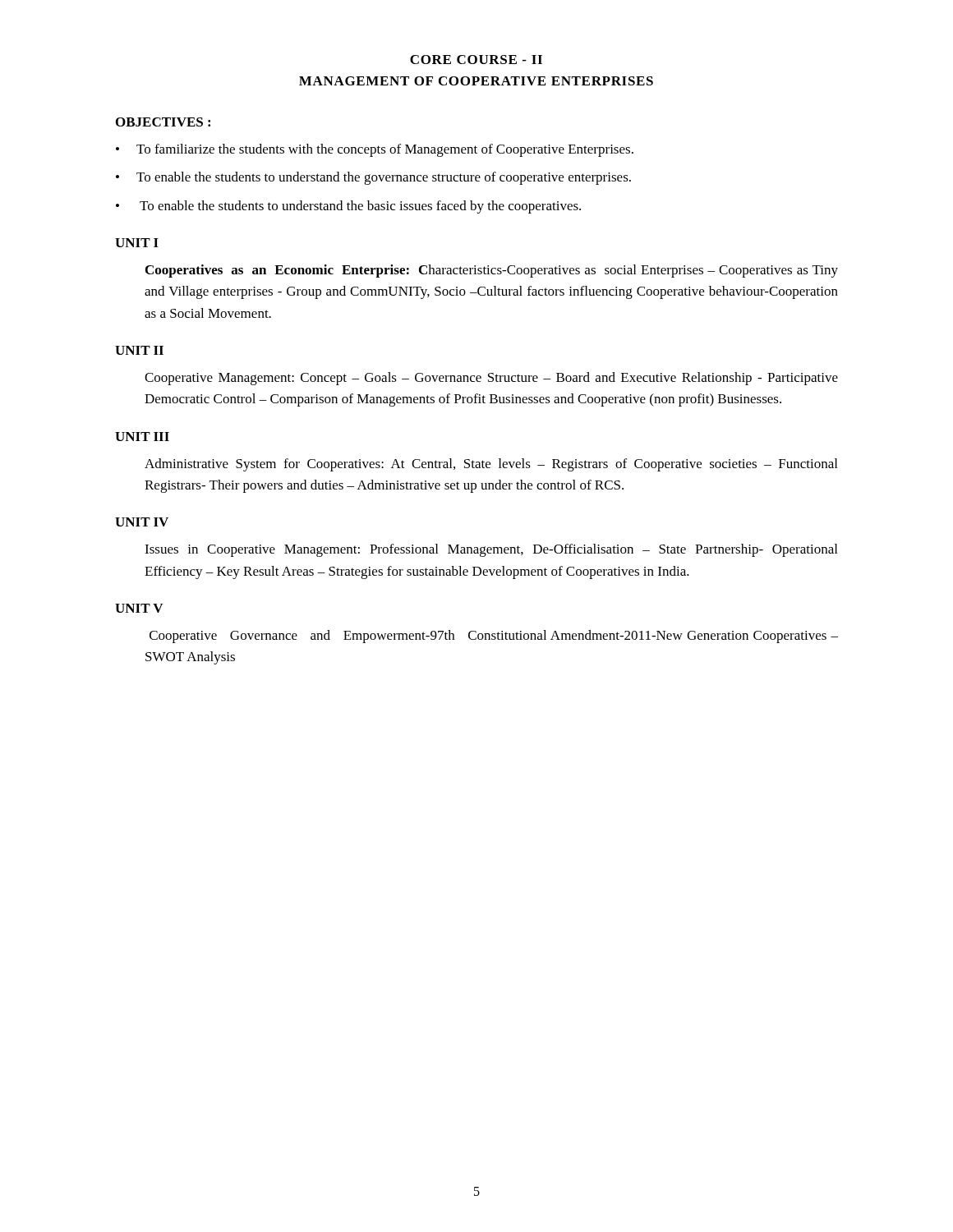Locate the text "OBJECTIVES :"
Screen dimensions: 1232x953
[x=163, y=122]
